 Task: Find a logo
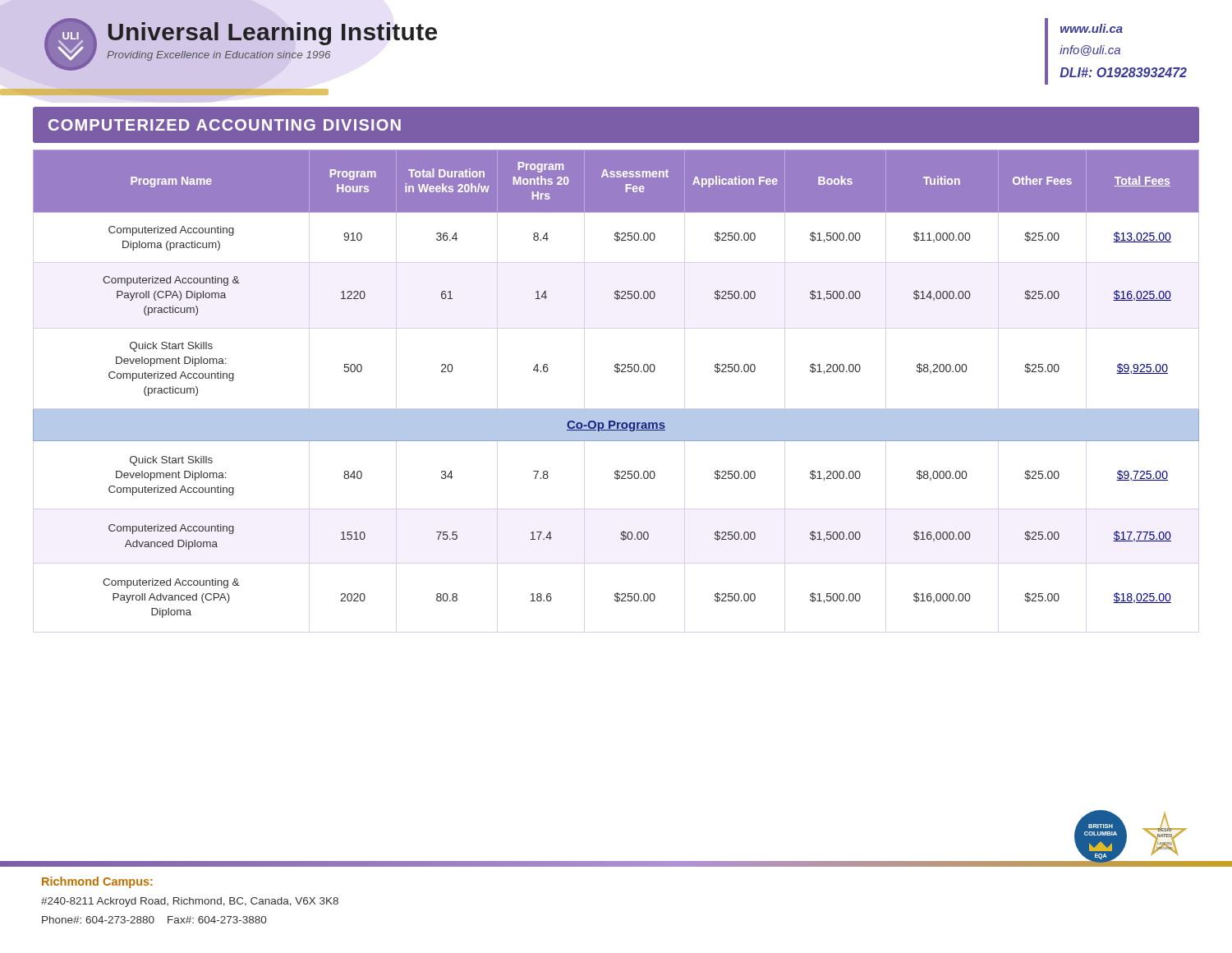pyautogui.click(x=1133, y=836)
